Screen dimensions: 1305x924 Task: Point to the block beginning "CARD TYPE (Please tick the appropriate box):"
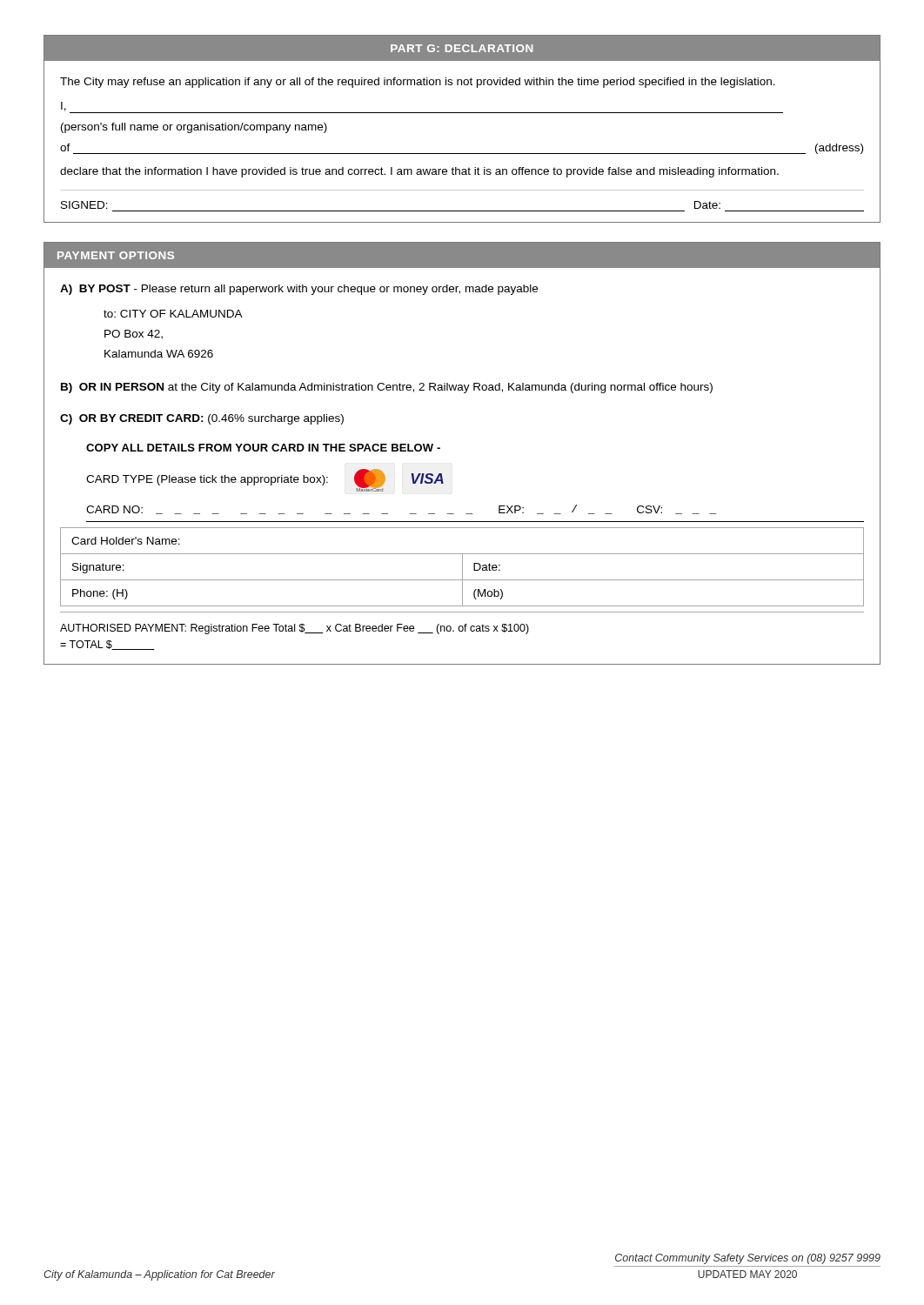tap(269, 479)
